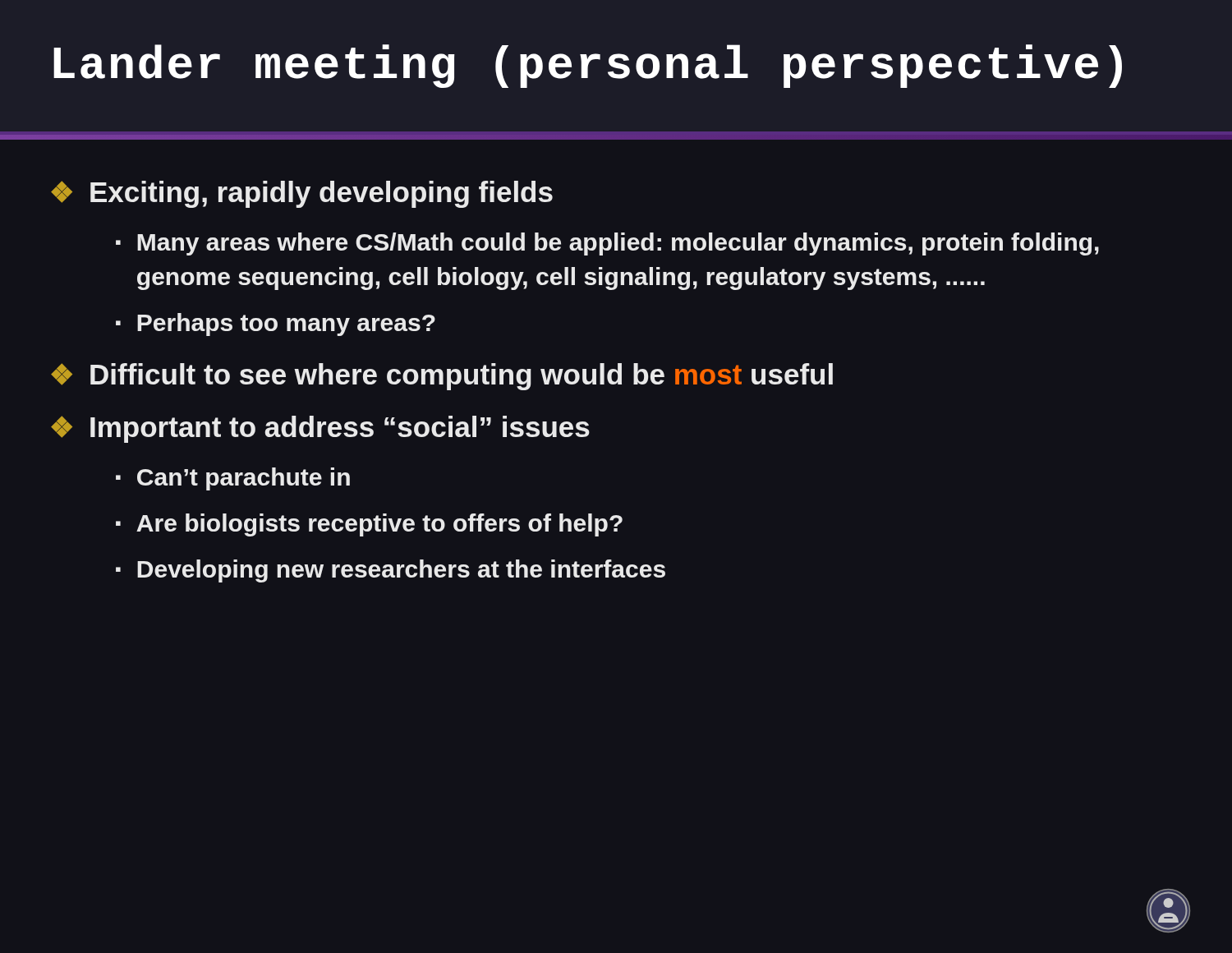Point to the block beginning "▪ Many areas where CS/Math could"

(649, 260)
